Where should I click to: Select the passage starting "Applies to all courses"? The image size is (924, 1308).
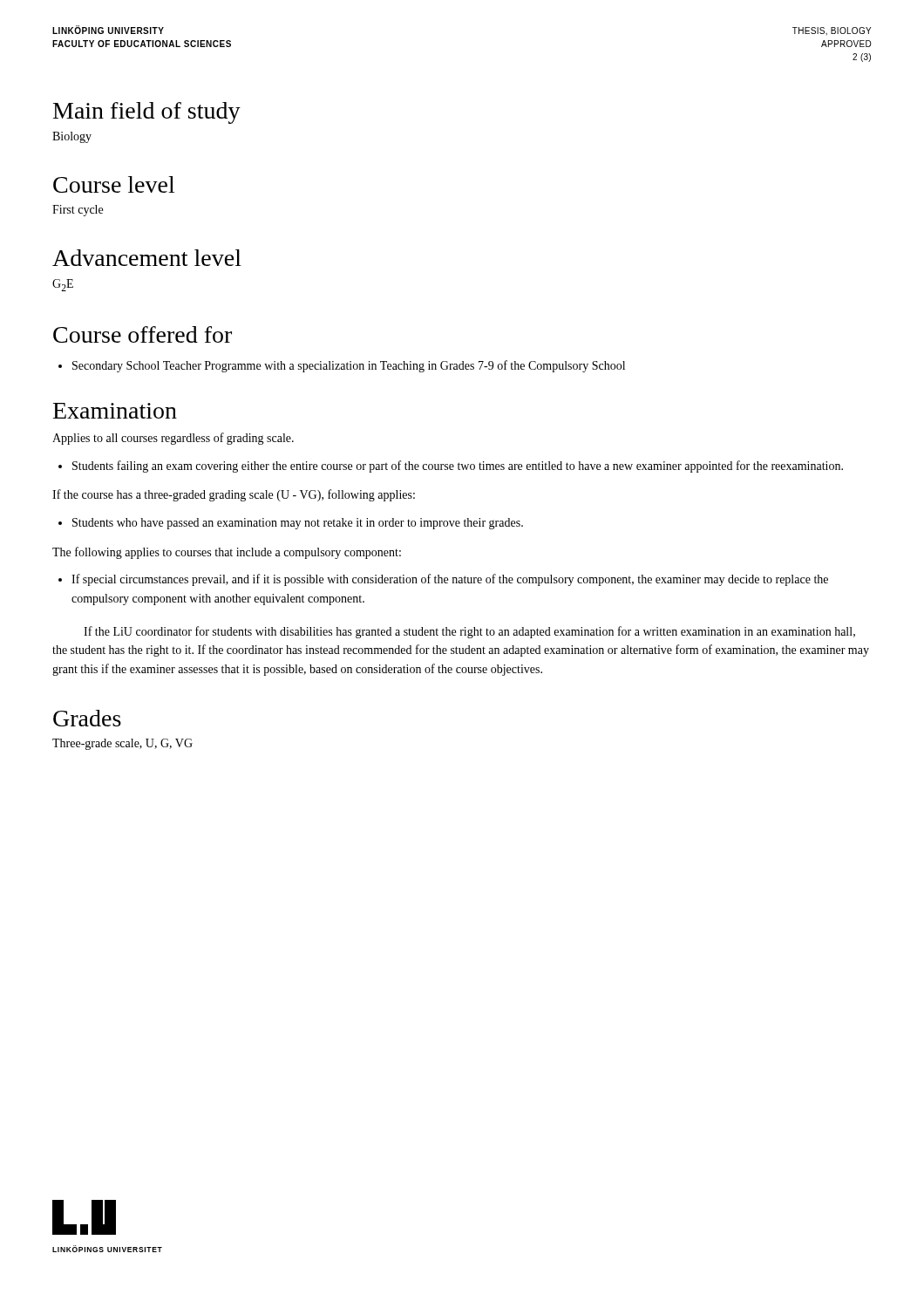[x=173, y=438]
